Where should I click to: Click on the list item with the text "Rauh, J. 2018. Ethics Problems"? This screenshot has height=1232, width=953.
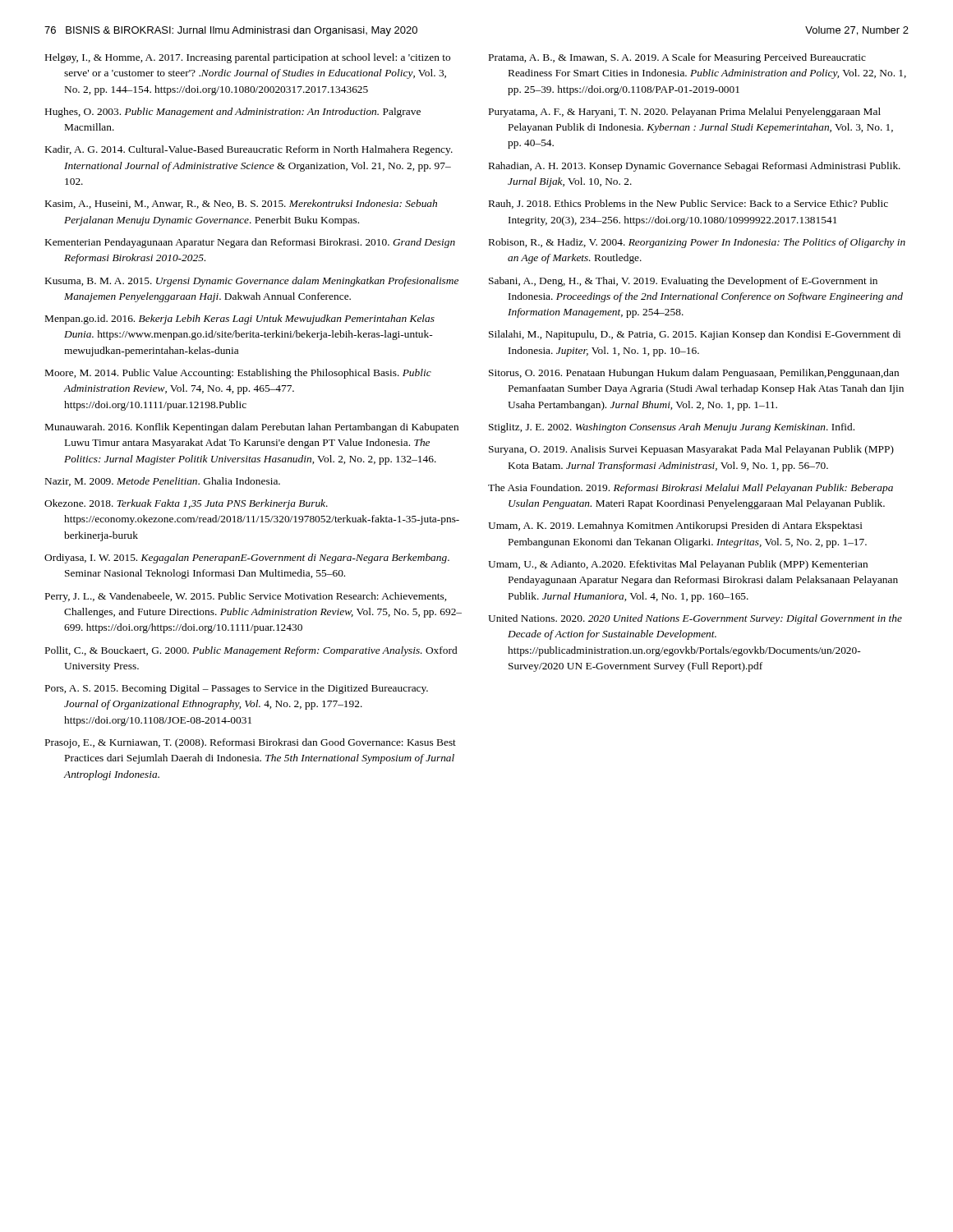tap(688, 211)
